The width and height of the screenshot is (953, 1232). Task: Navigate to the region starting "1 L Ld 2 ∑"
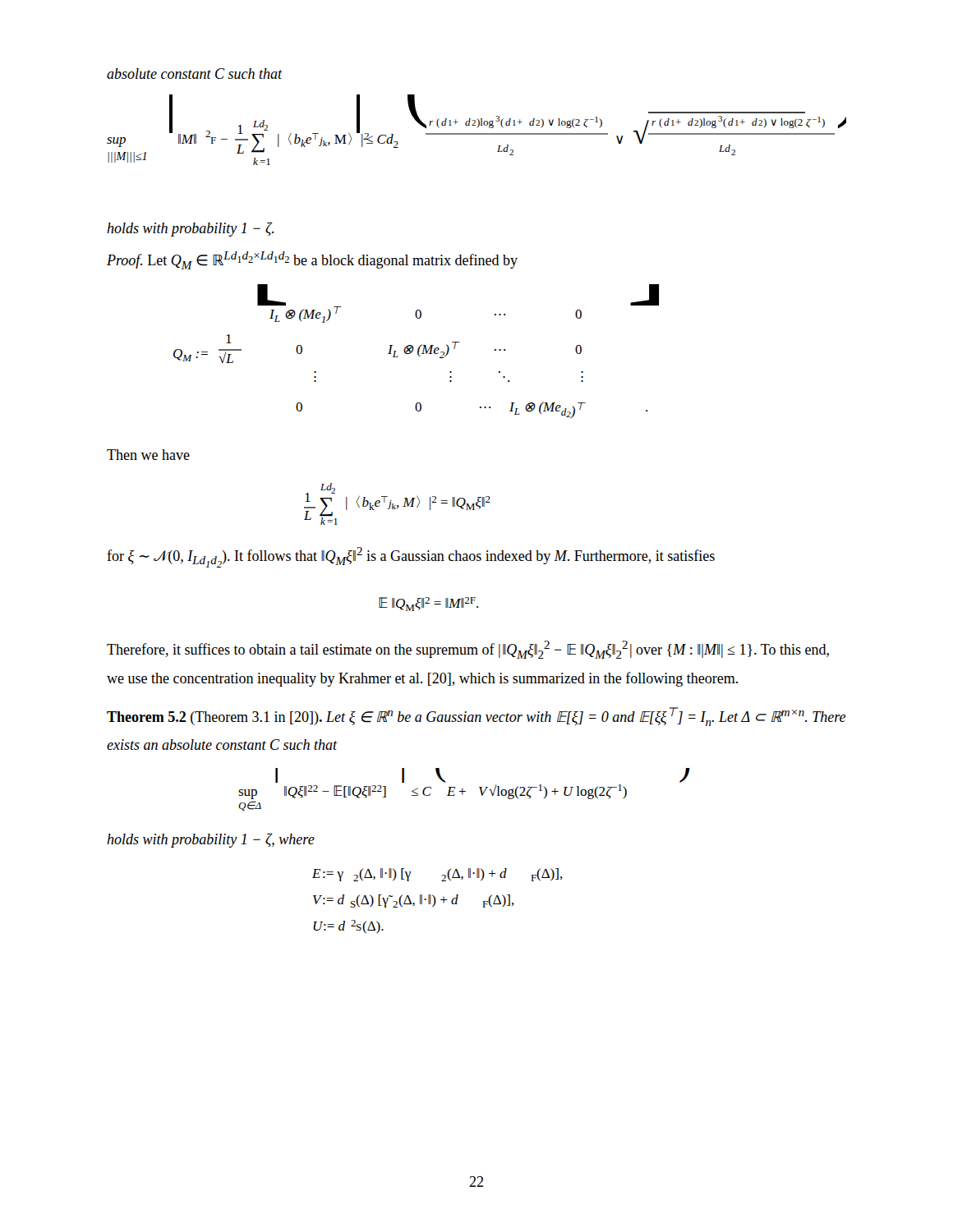476,499
